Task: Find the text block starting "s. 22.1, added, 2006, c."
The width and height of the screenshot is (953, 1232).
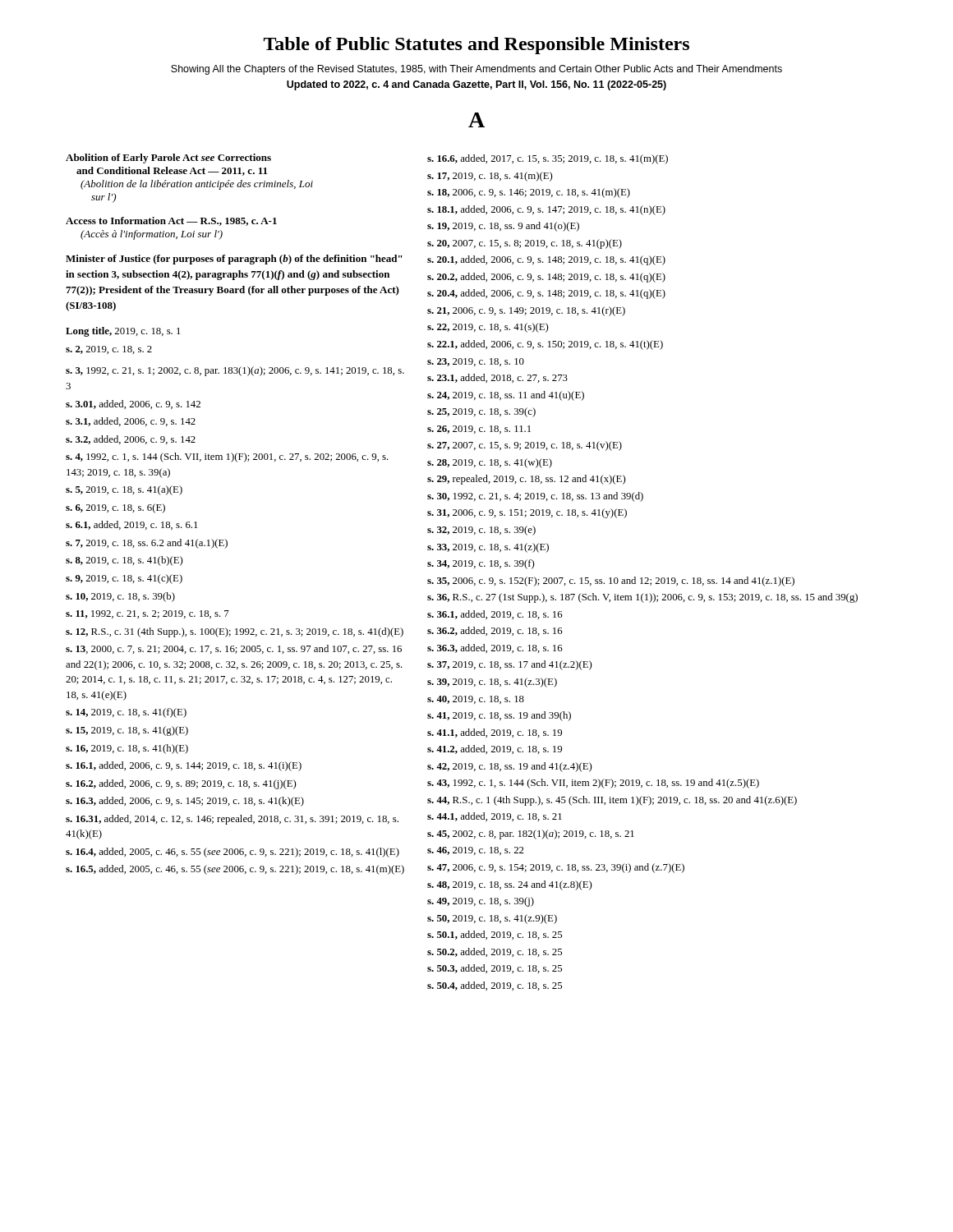Action: (x=545, y=344)
